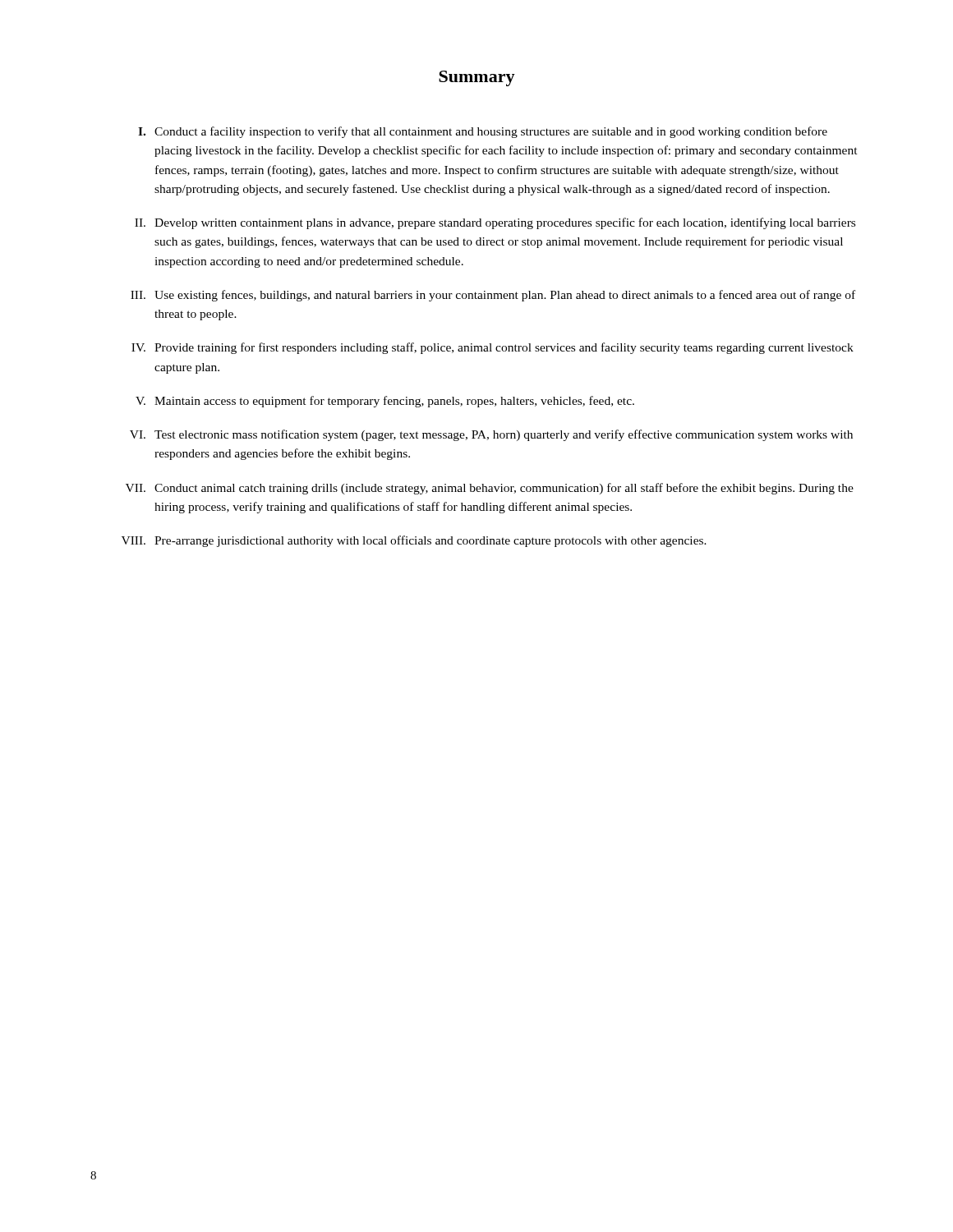Find the block on this page that starts "I. Conduct a facility inspection to"
This screenshot has height=1232, width=953.
point(476,160)
